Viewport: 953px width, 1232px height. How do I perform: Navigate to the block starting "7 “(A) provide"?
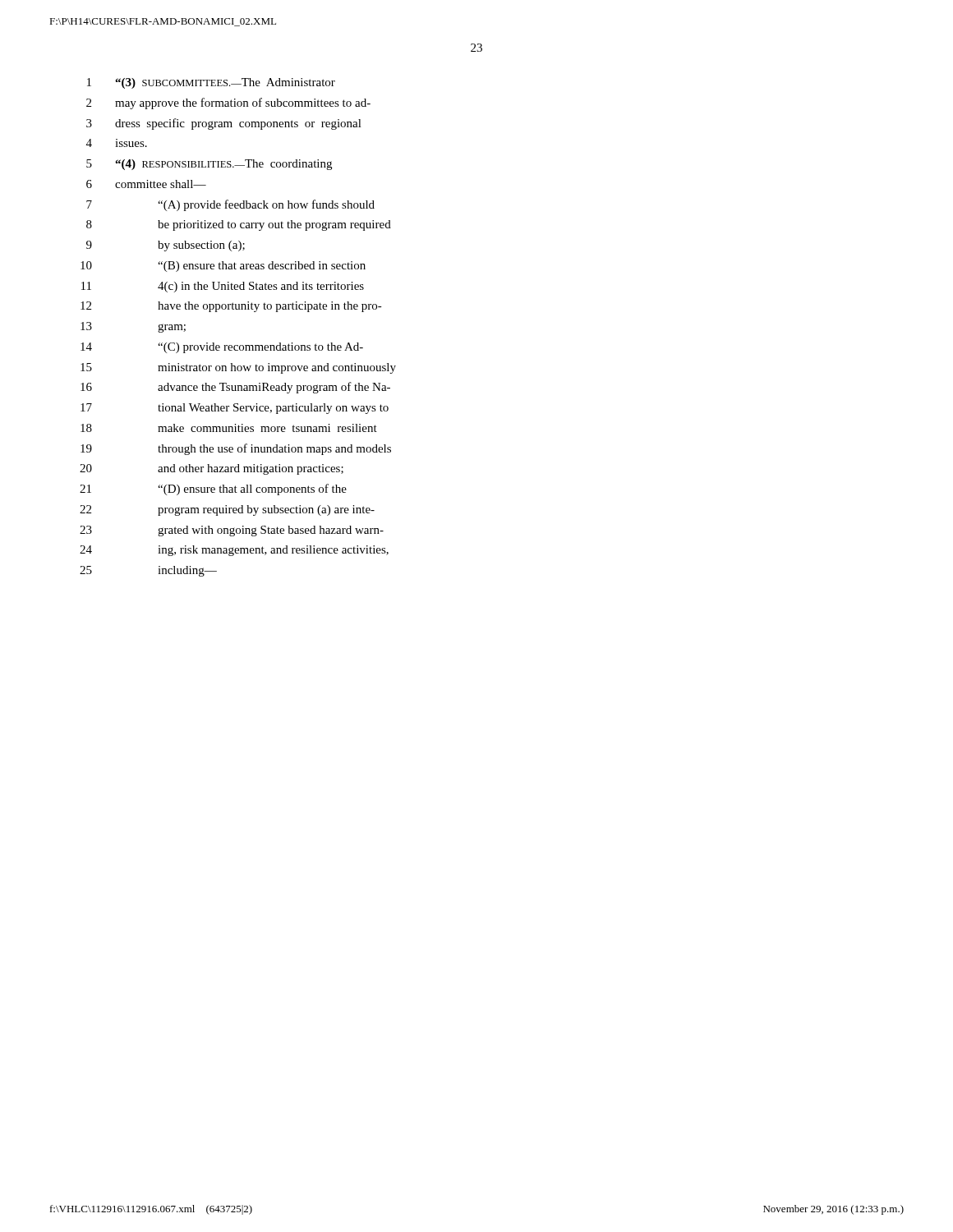230,205
